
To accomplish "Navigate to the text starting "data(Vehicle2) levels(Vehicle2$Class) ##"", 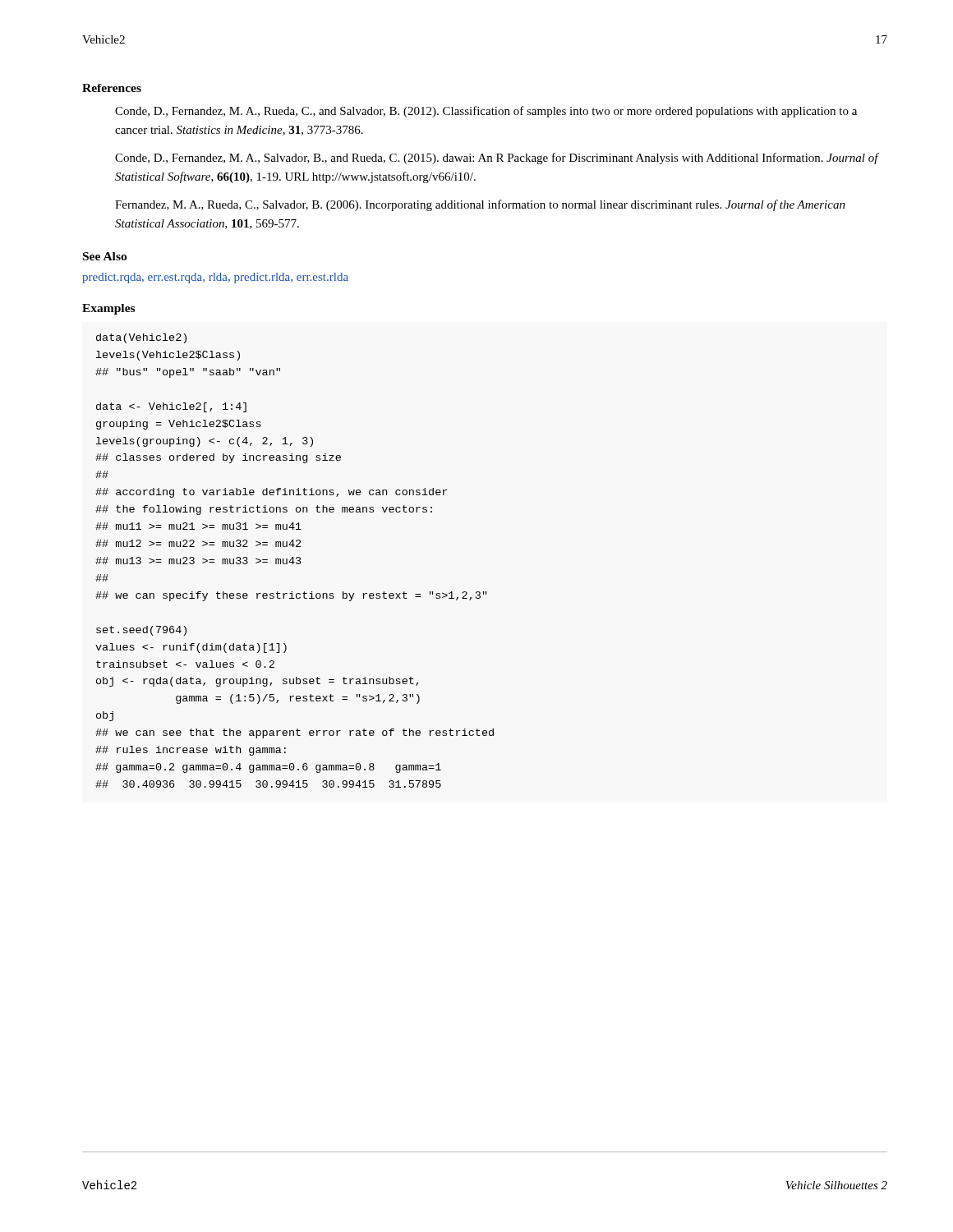I will [141, 338].
